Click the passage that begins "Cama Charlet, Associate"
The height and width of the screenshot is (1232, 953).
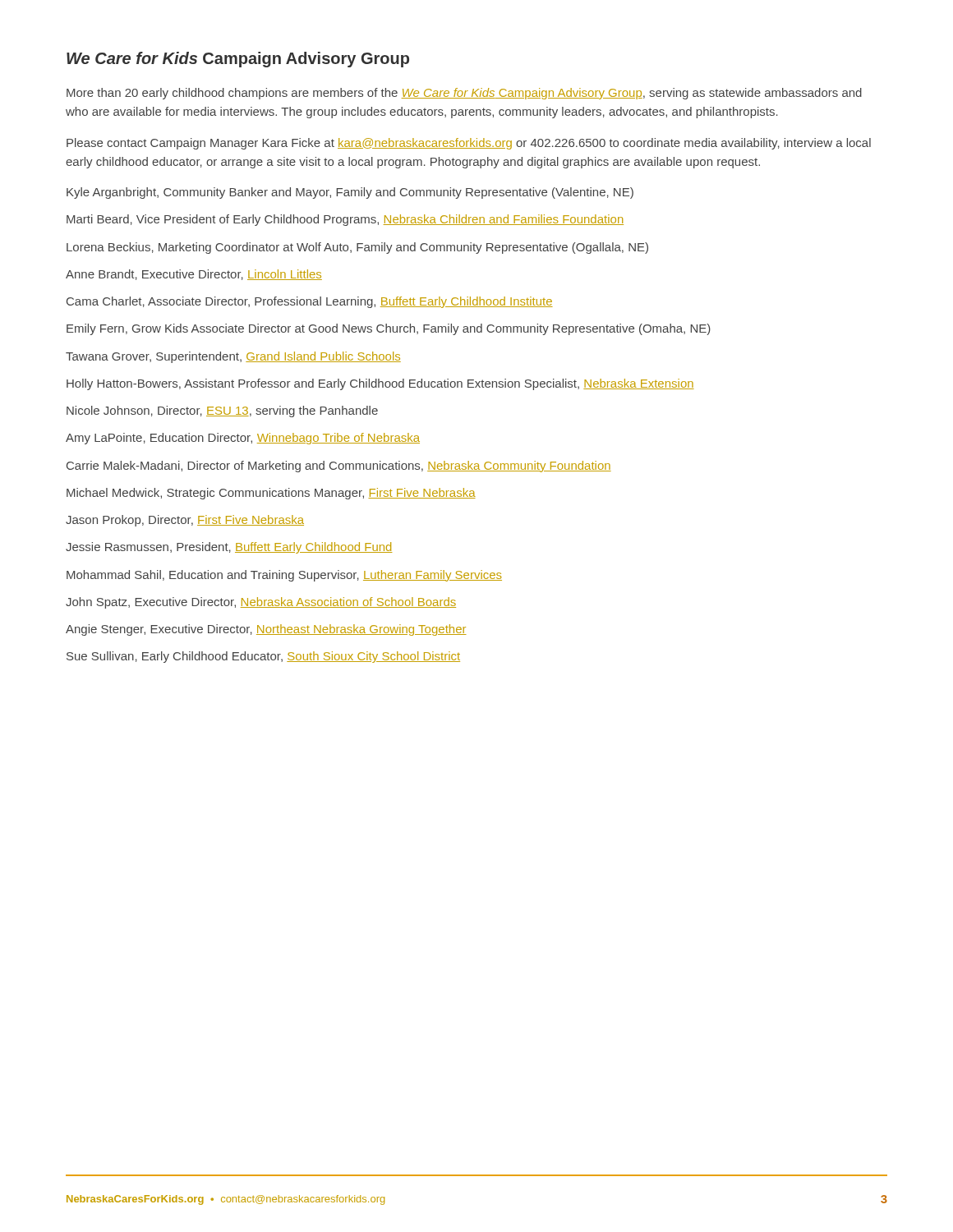309,301
